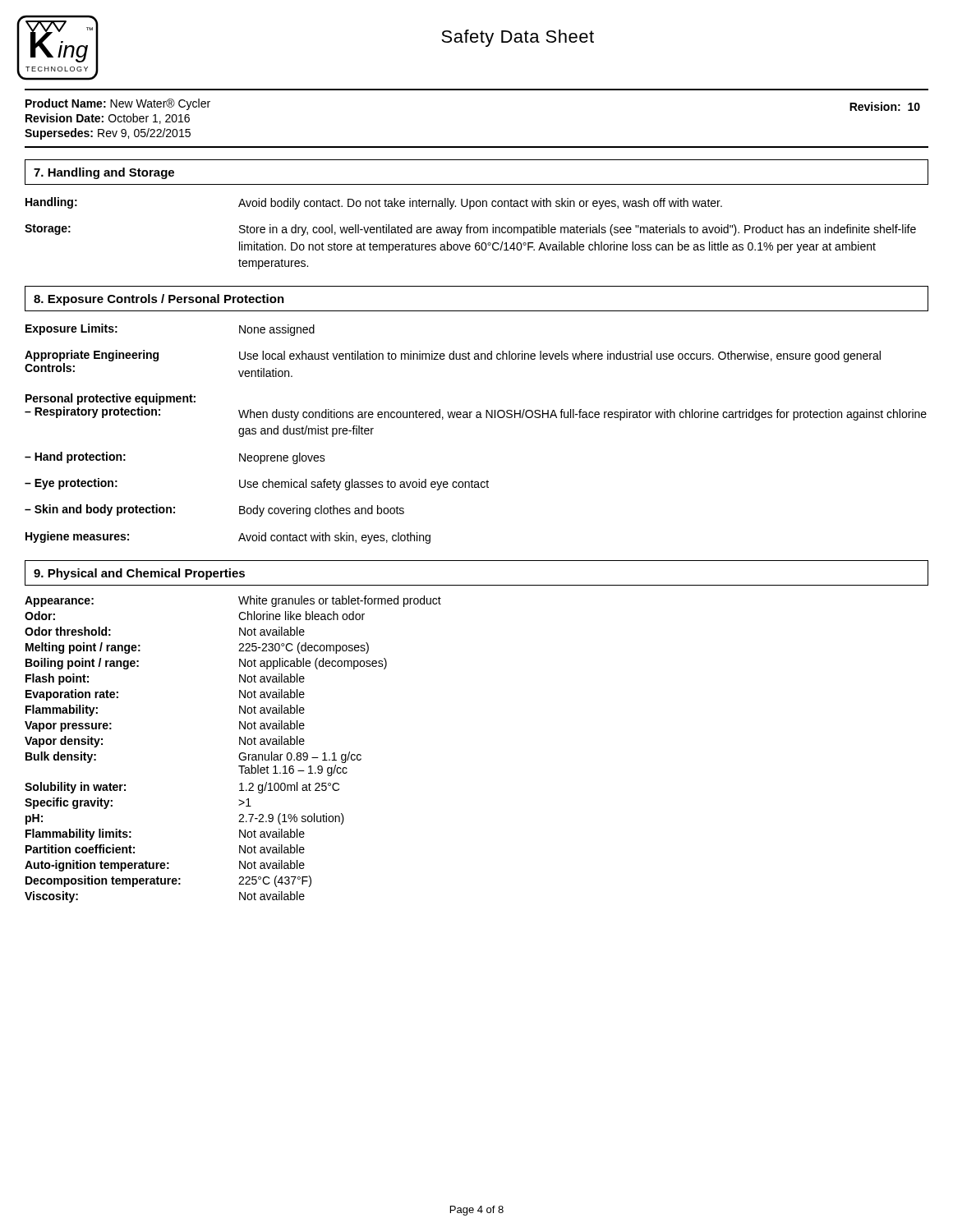Select the text starting "Vapor density: Not available"

coord(62,741)
